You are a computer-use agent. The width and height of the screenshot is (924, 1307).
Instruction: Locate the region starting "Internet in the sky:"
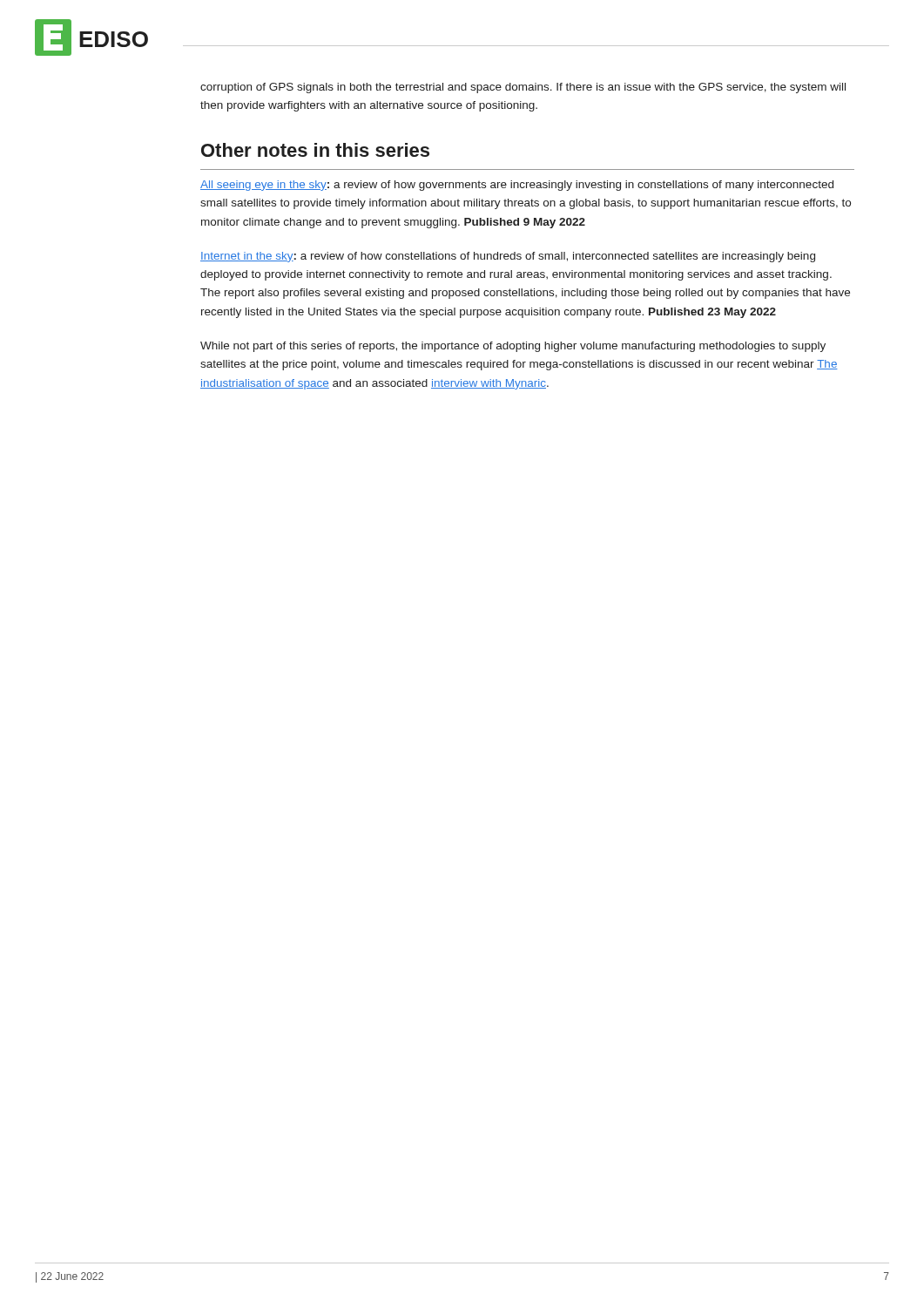coord(525,283)
